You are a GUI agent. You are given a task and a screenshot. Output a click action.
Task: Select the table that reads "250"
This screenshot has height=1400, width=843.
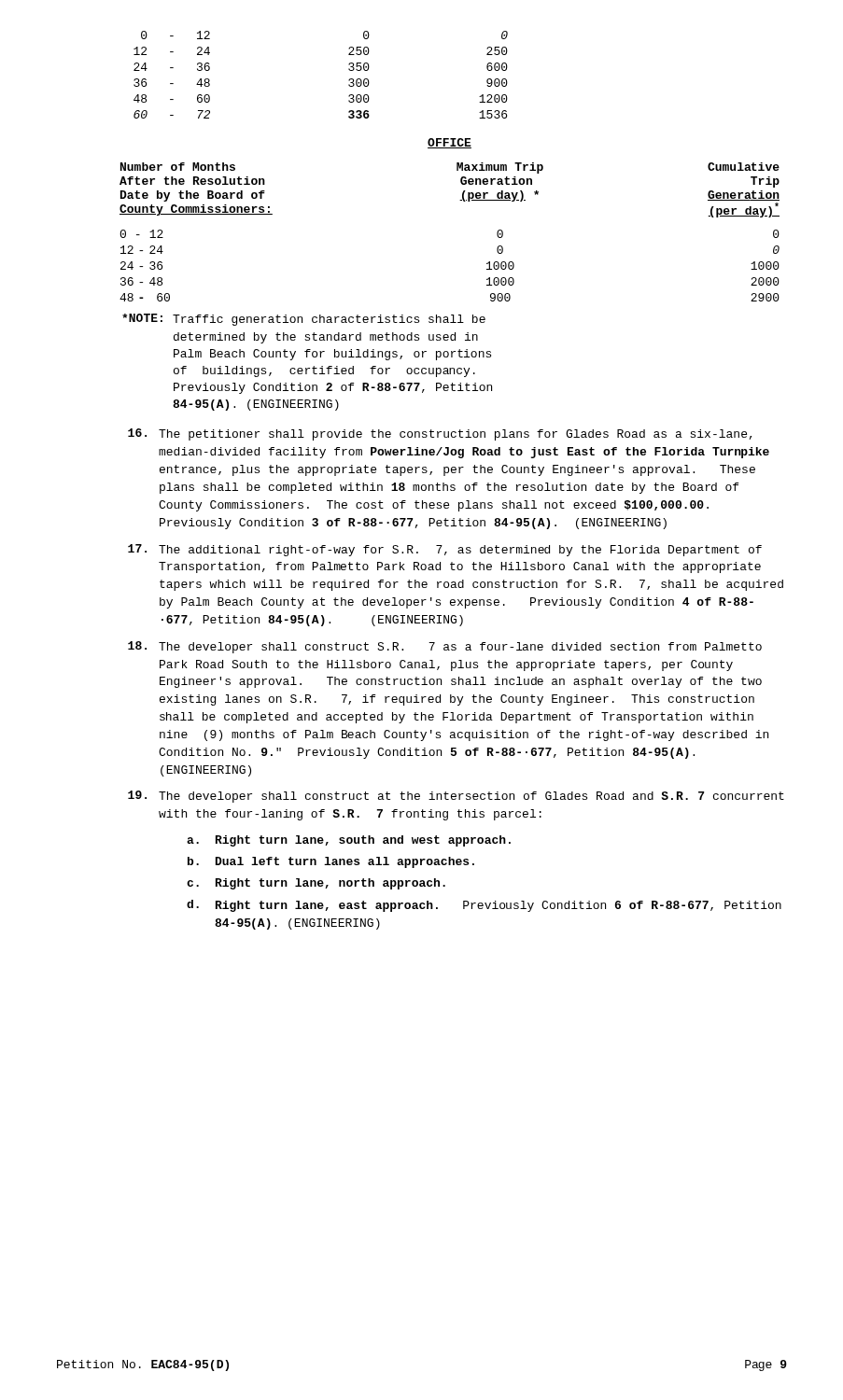coord(450,76)
